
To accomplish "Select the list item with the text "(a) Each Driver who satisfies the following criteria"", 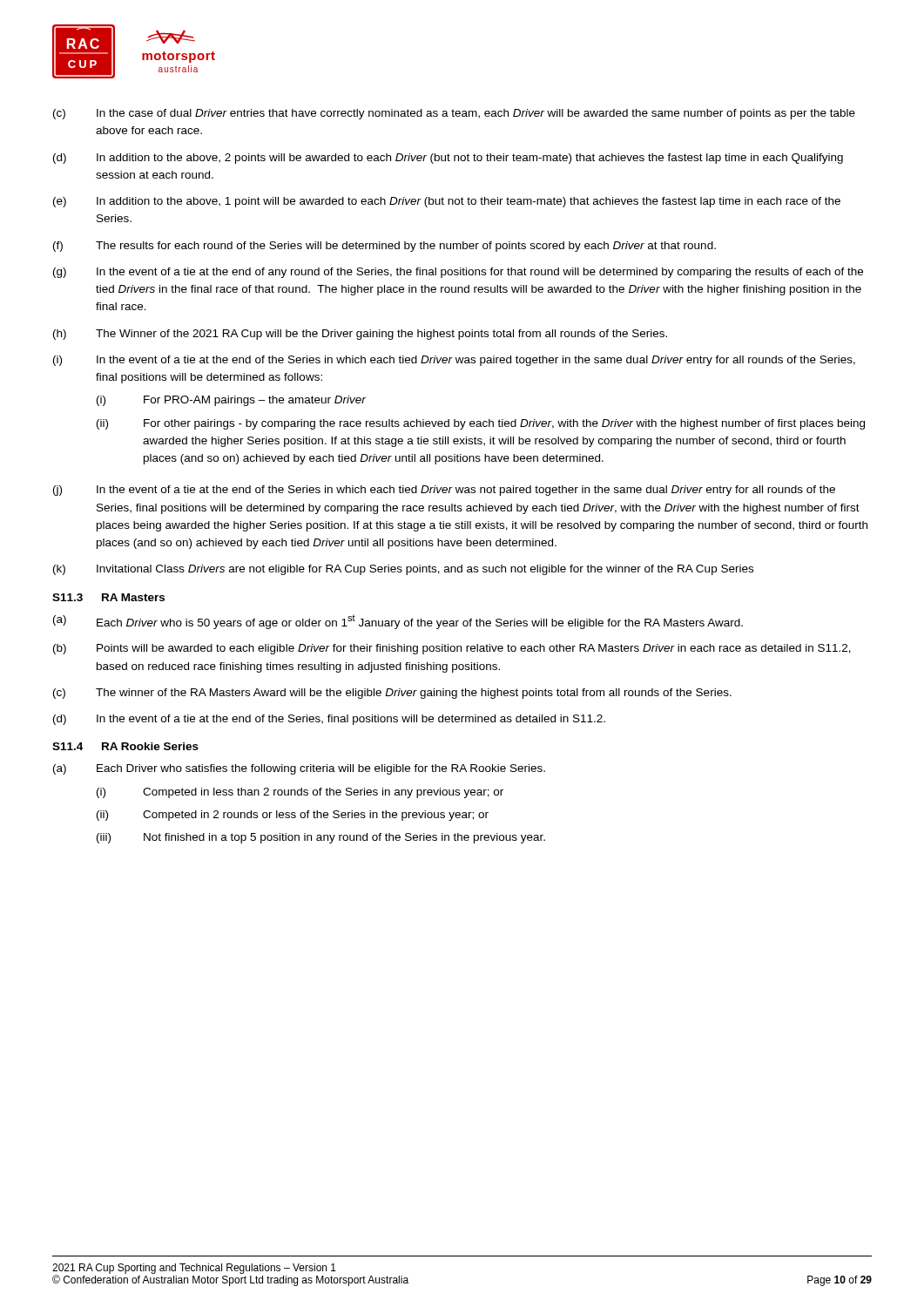I will pos(462,806).
